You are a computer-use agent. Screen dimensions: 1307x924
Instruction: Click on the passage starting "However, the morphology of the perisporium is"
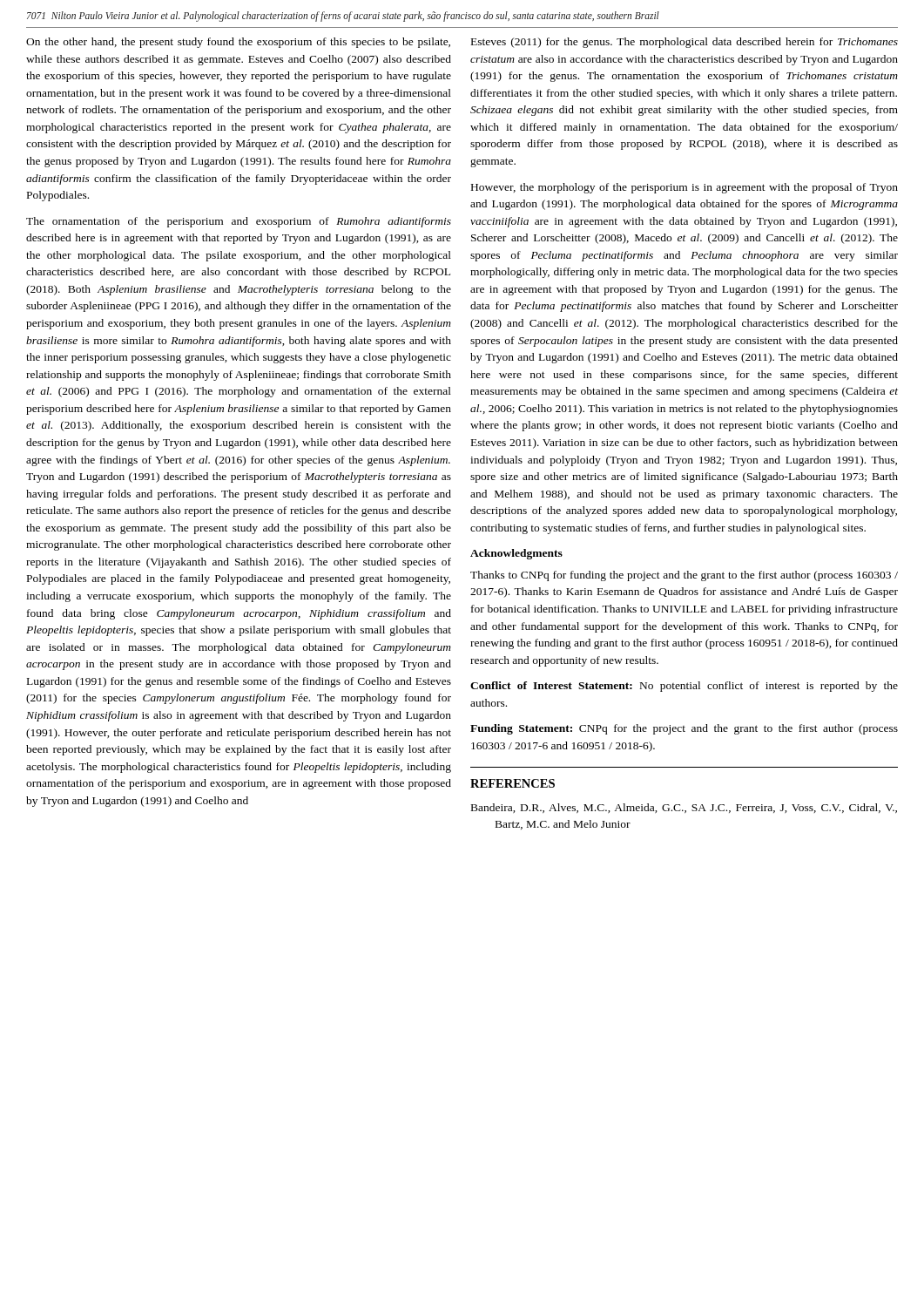tap(684, 357)
